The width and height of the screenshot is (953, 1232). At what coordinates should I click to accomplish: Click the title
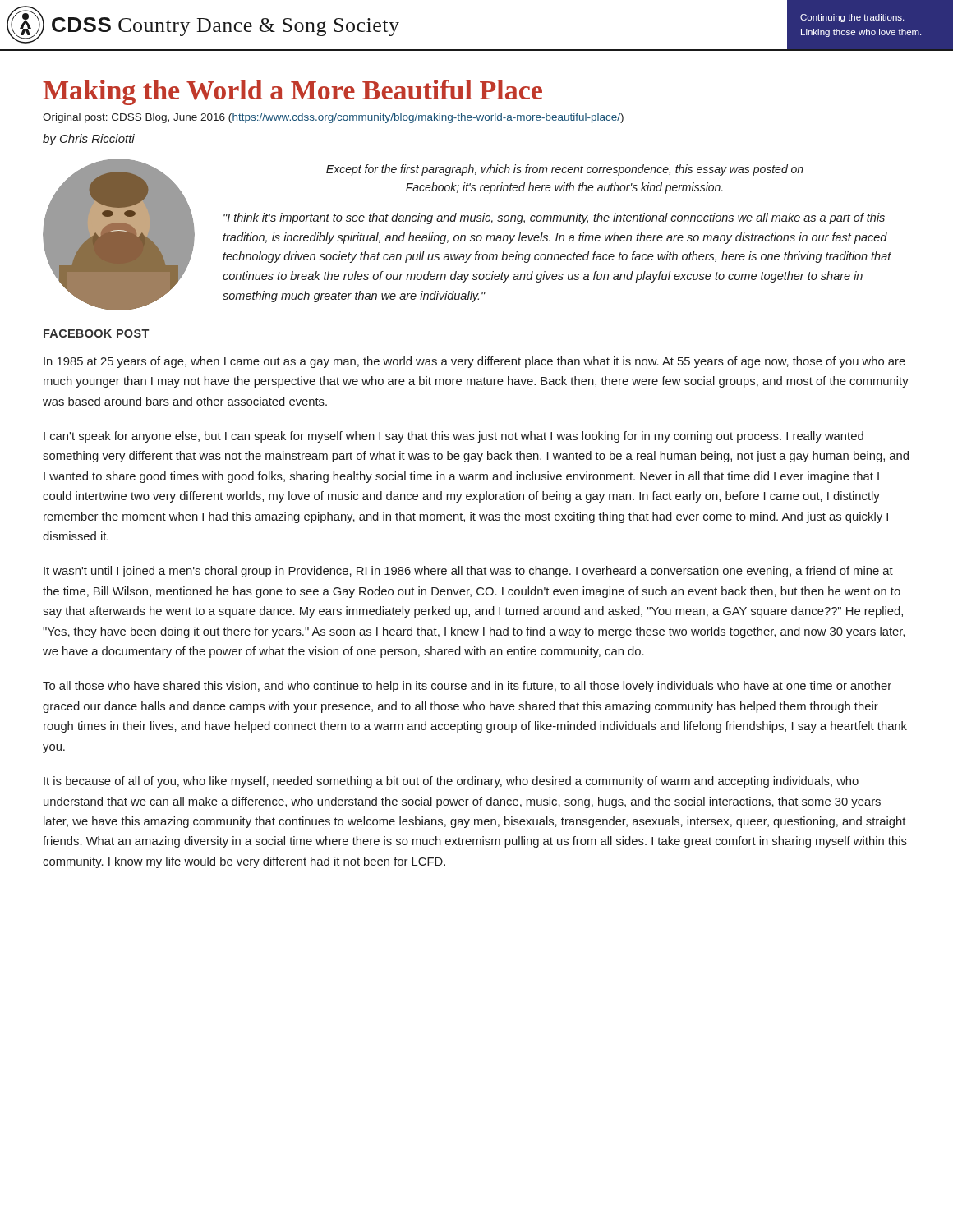pyautogui.click(x=293, y=90)
